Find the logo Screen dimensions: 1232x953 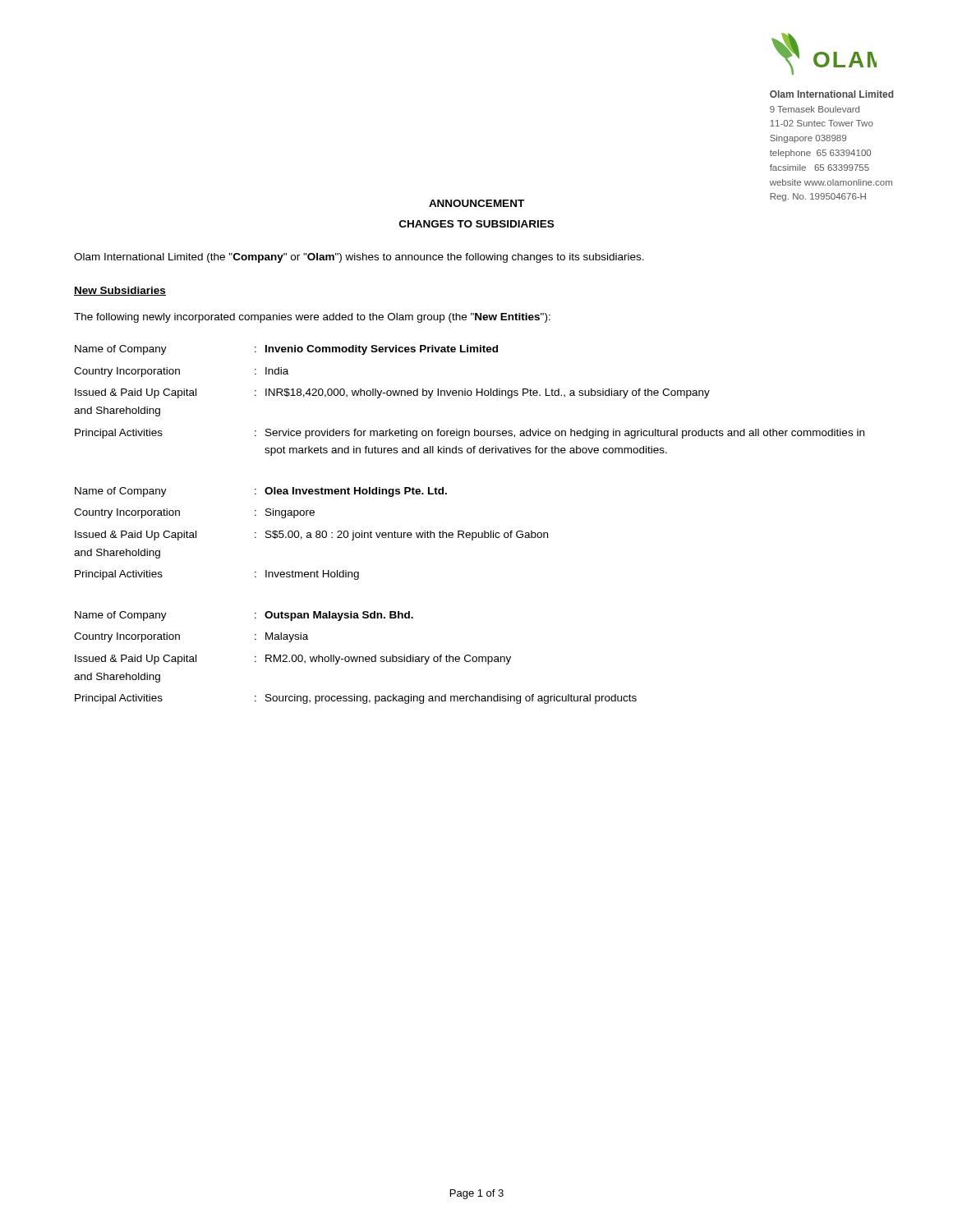coord(832,118)
